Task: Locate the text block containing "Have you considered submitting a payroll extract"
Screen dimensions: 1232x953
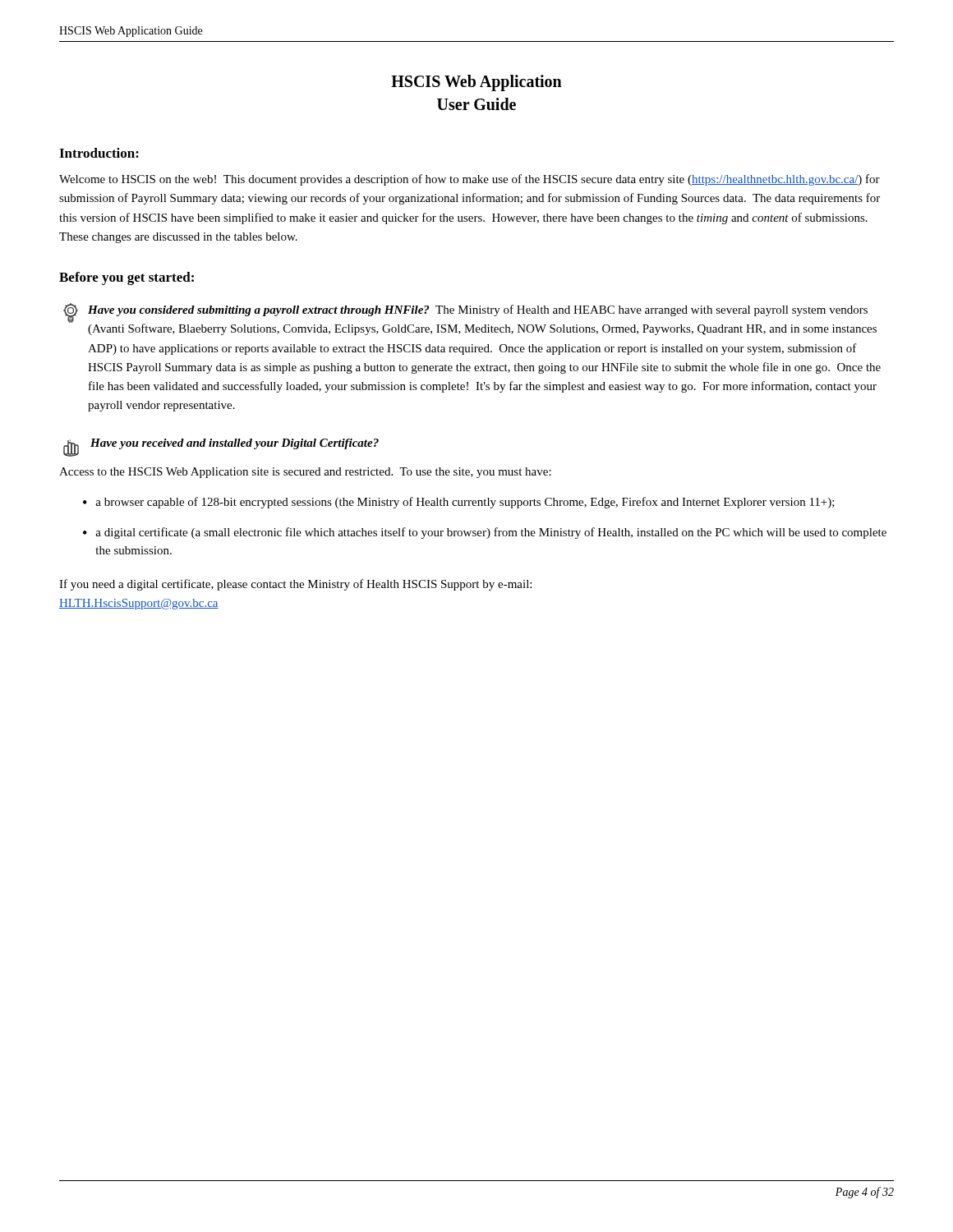Action: (x=476, y=358)
